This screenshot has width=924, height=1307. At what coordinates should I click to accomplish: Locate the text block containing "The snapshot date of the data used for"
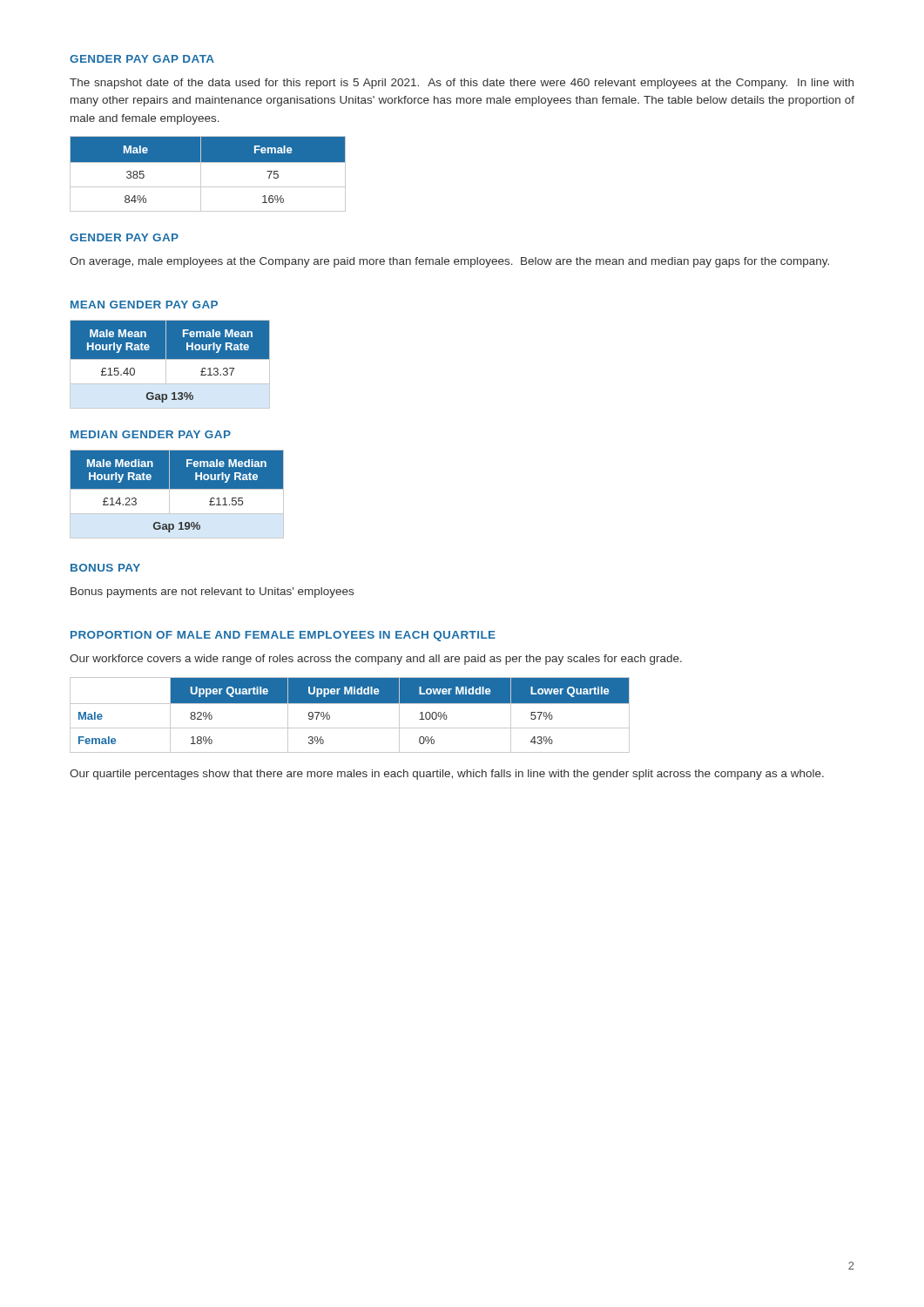point(462,100)
